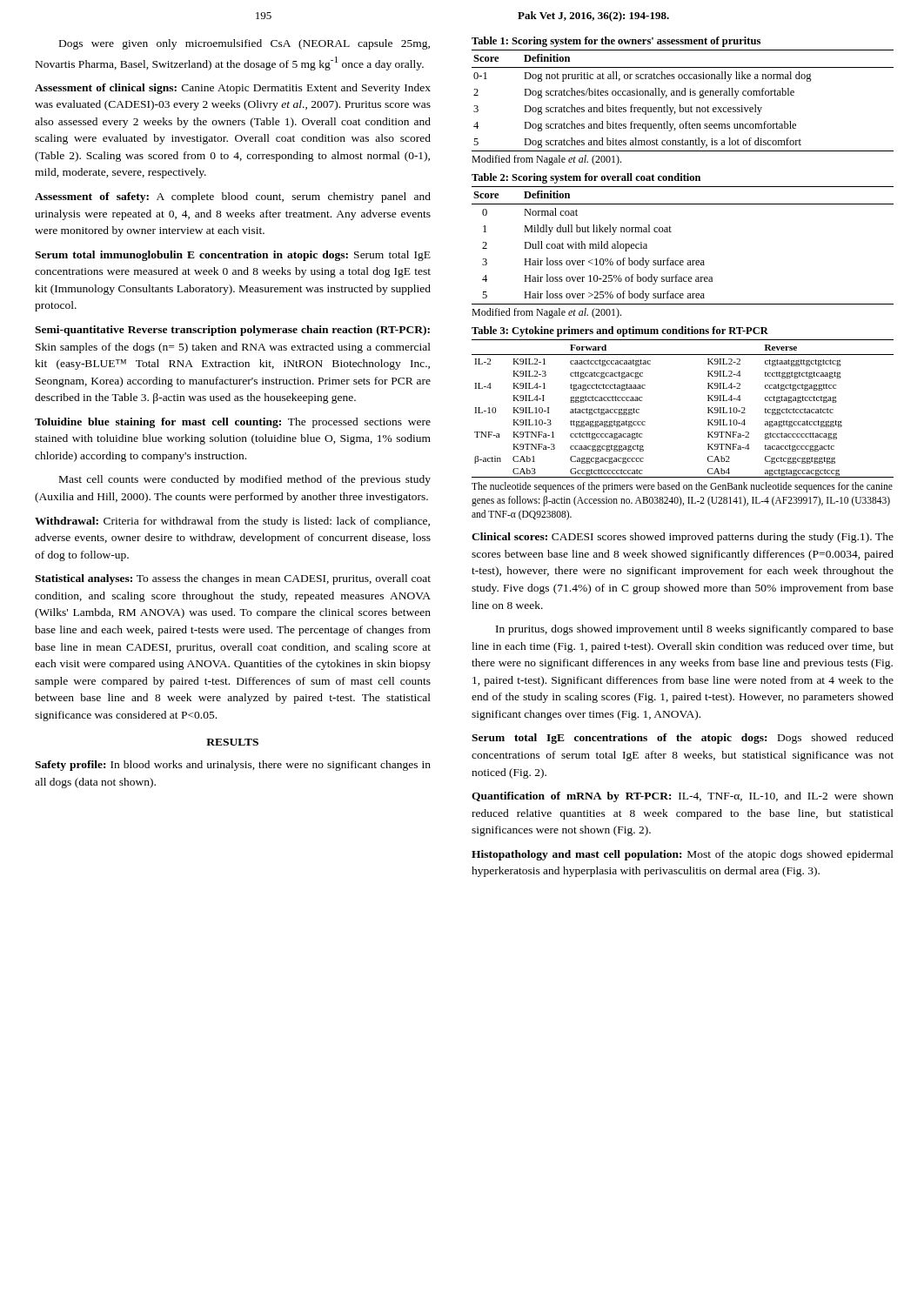Click on the text block that reads "Semi-quantitative Reverse transcription polymerase"
The image size is (924, 1305).
point(233,364)
